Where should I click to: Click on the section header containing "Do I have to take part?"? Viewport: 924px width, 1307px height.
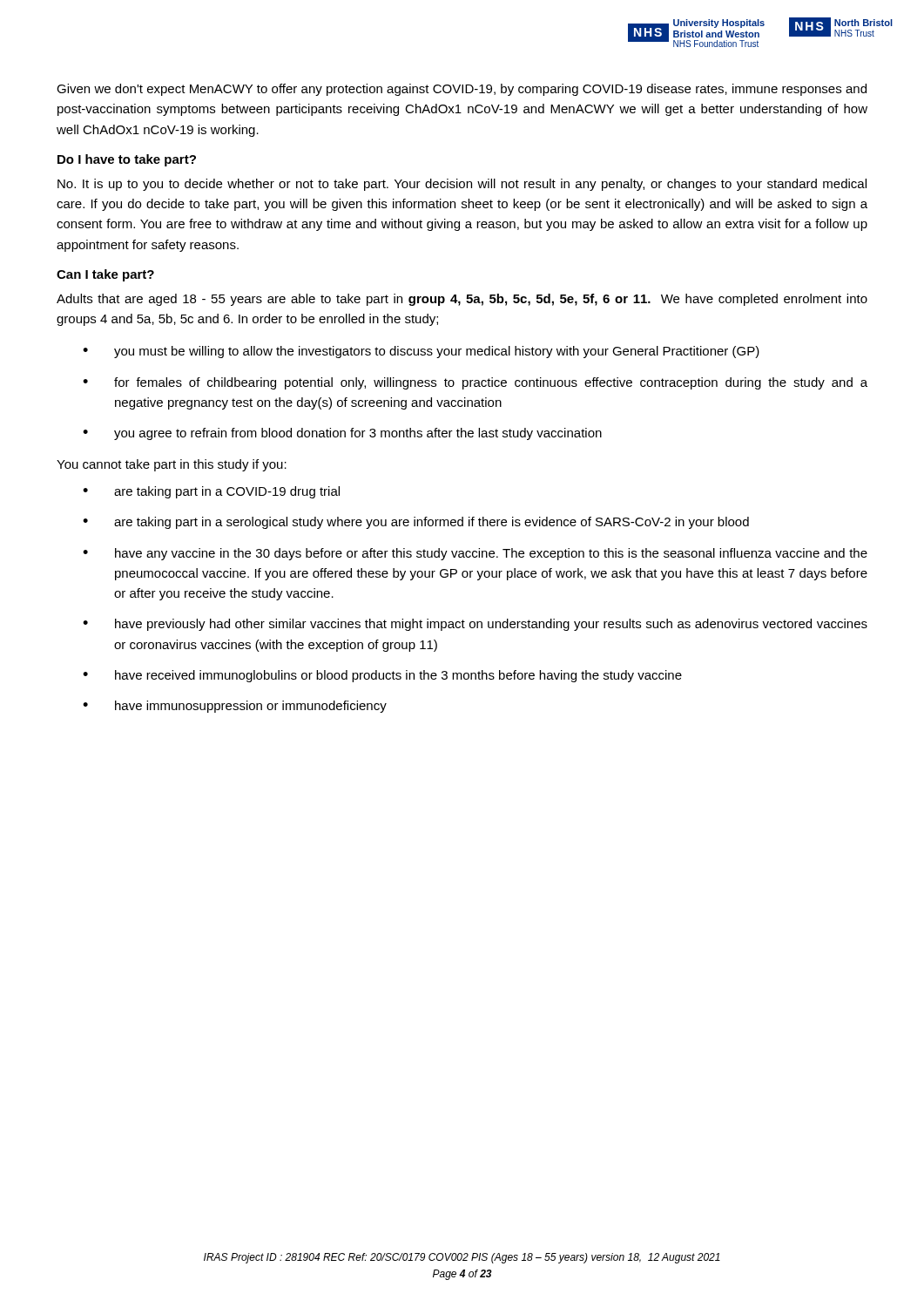click(127, 159)
